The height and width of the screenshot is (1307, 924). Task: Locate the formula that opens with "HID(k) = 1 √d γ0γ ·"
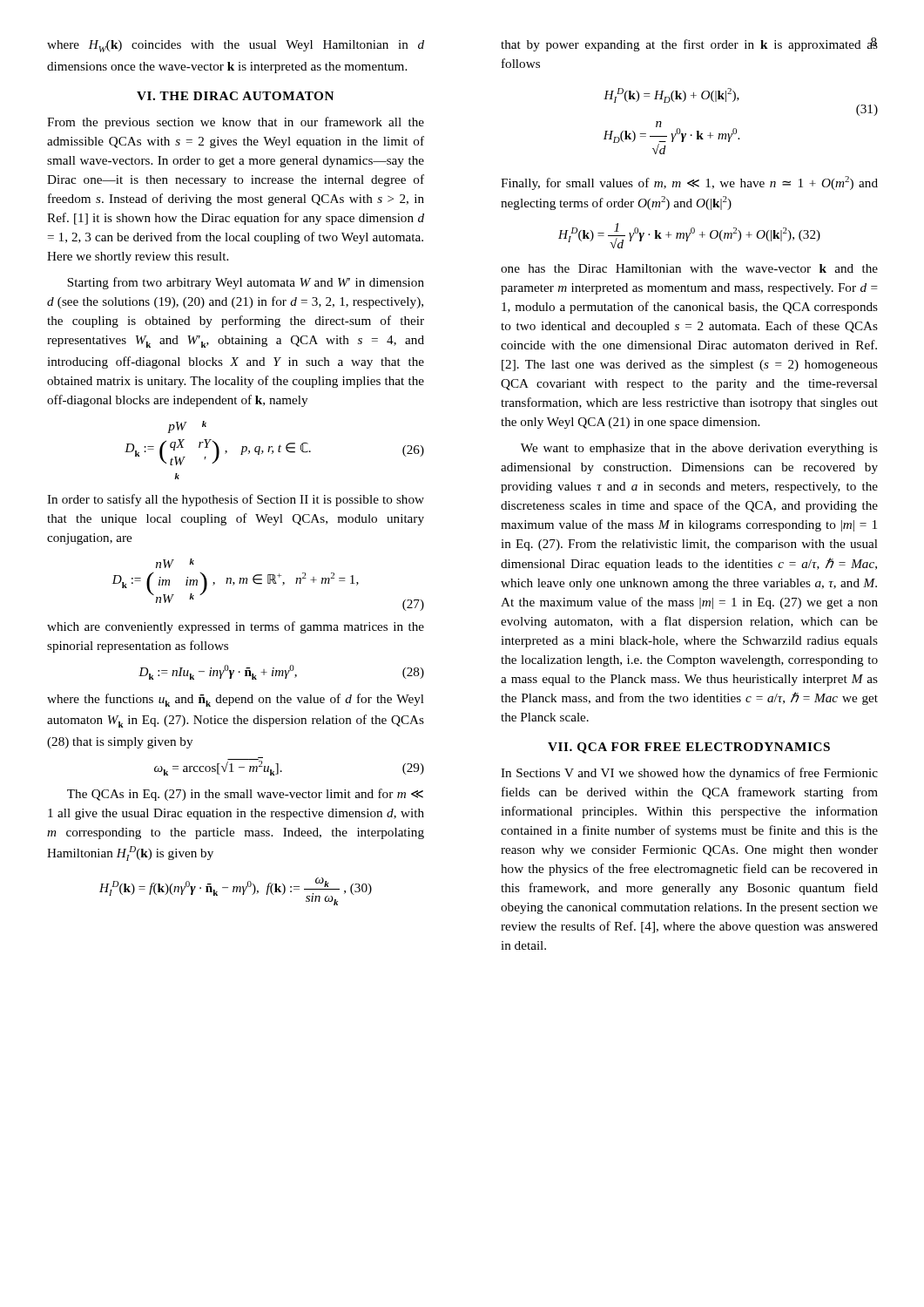pyautogui.click(x=689, y=236)
